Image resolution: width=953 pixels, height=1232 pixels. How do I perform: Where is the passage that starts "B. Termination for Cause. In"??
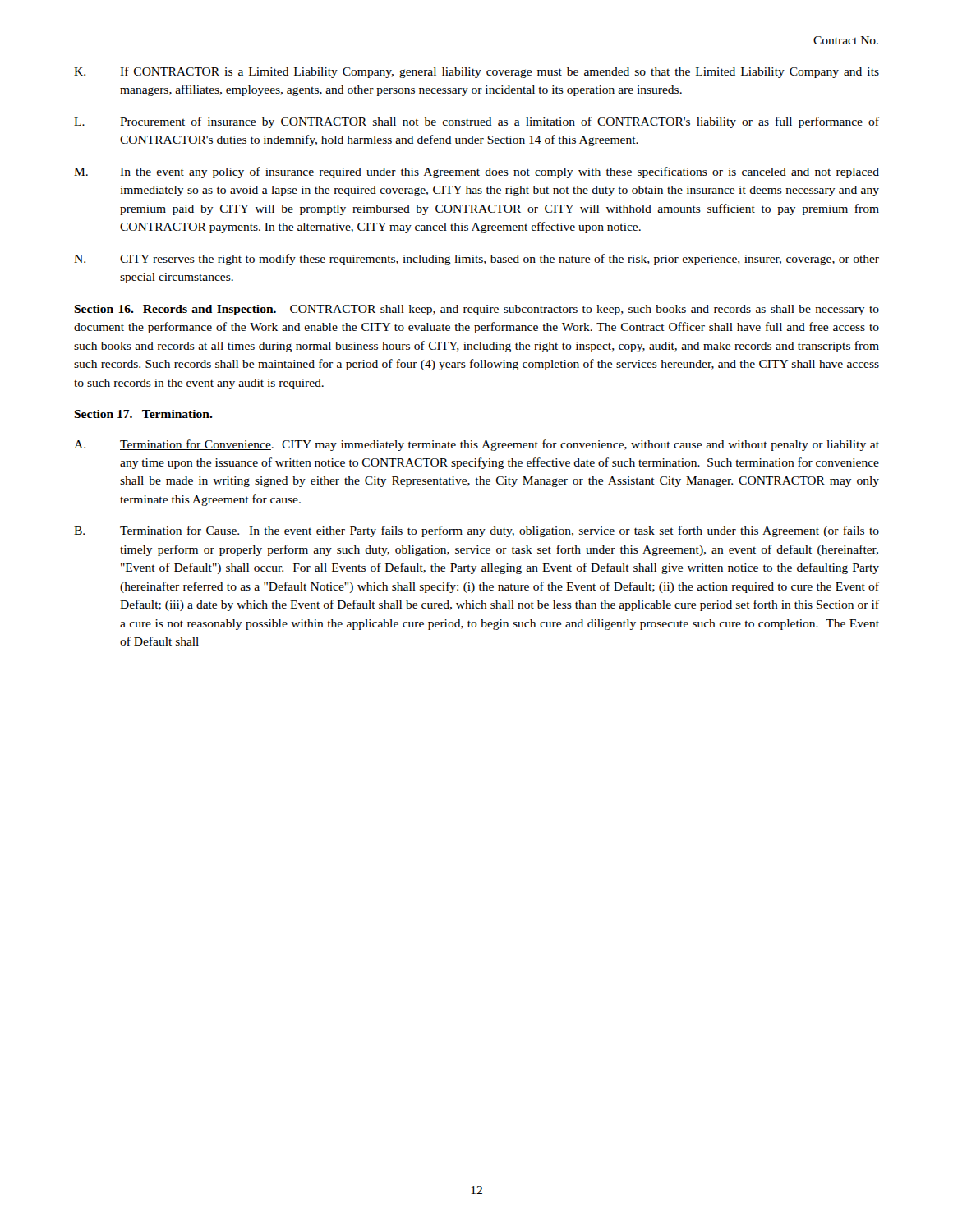click(476, 586)
